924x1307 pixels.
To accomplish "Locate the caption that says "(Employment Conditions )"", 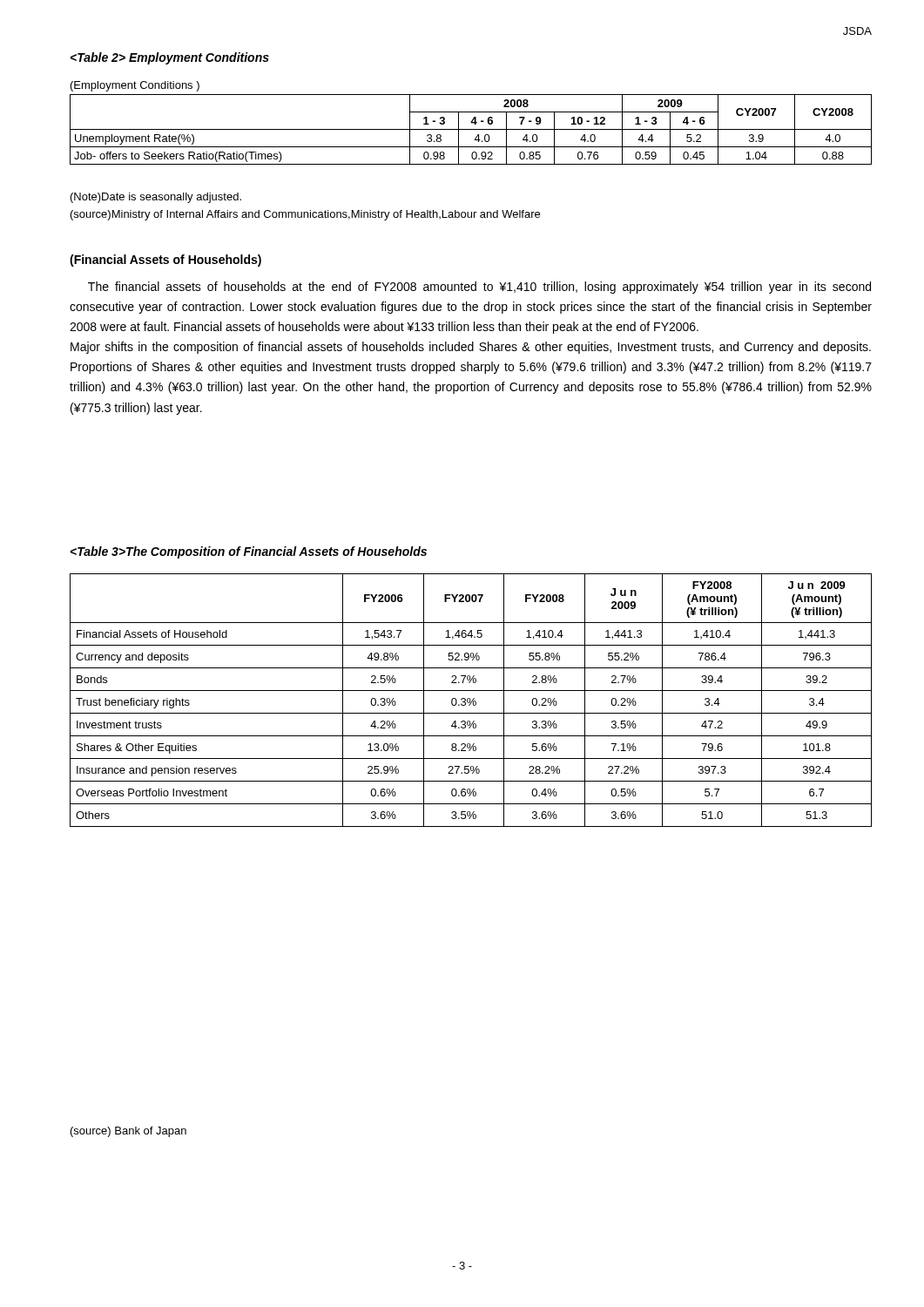I will pos(135,85).
